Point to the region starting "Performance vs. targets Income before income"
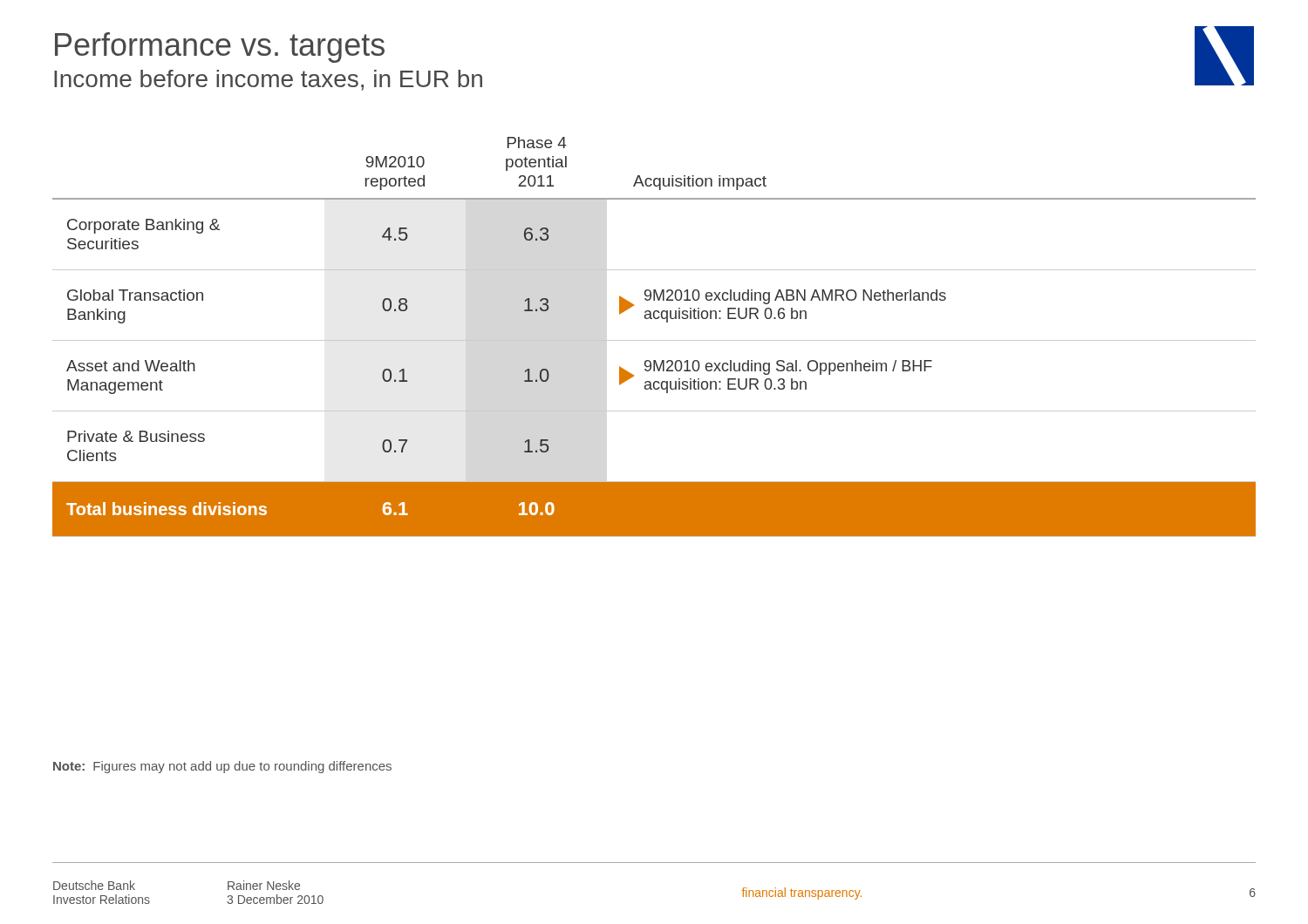This screenshot has width=1308, height=924. point(268,60)
